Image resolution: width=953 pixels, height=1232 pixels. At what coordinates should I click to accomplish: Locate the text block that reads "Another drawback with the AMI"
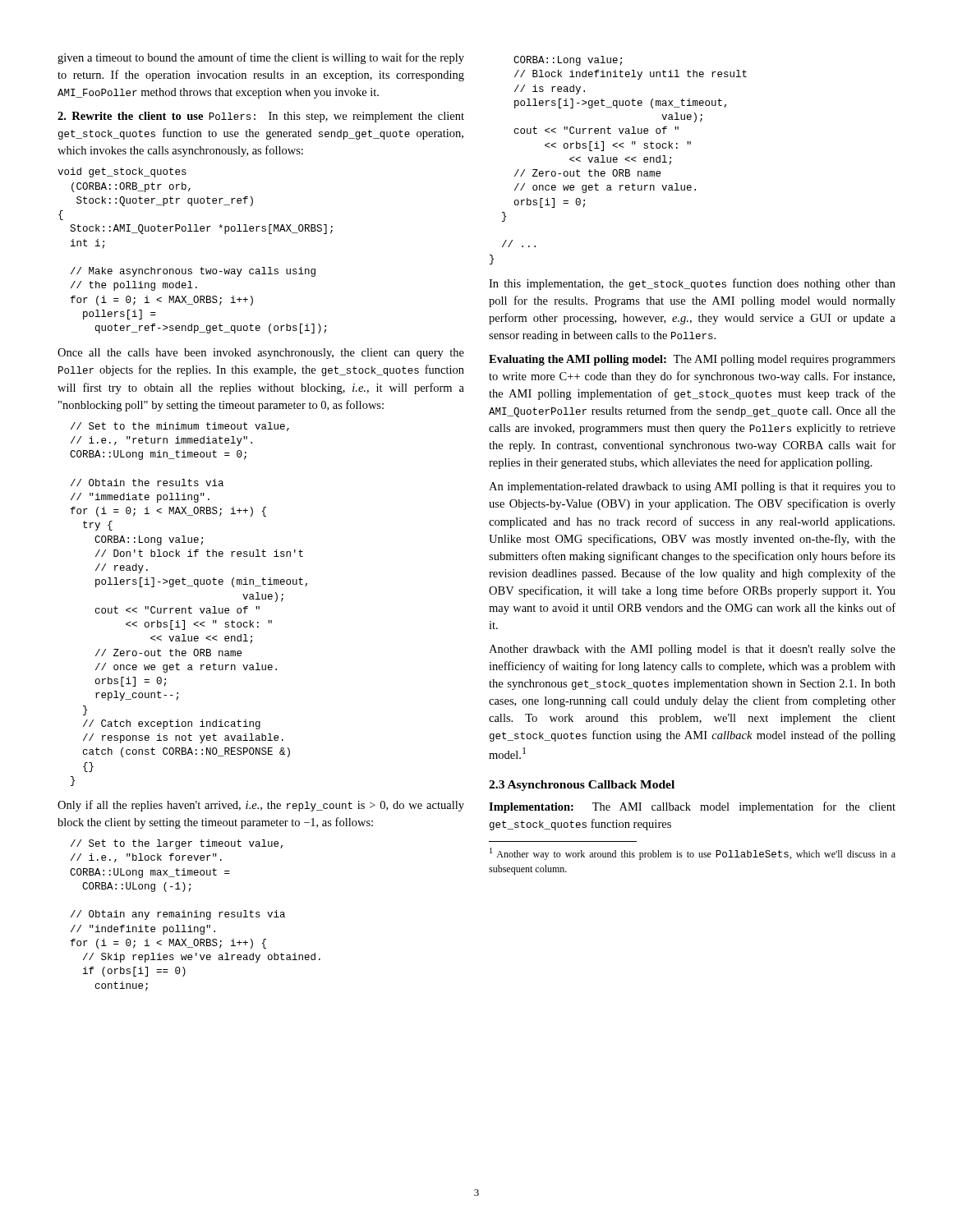pos(692,702)
